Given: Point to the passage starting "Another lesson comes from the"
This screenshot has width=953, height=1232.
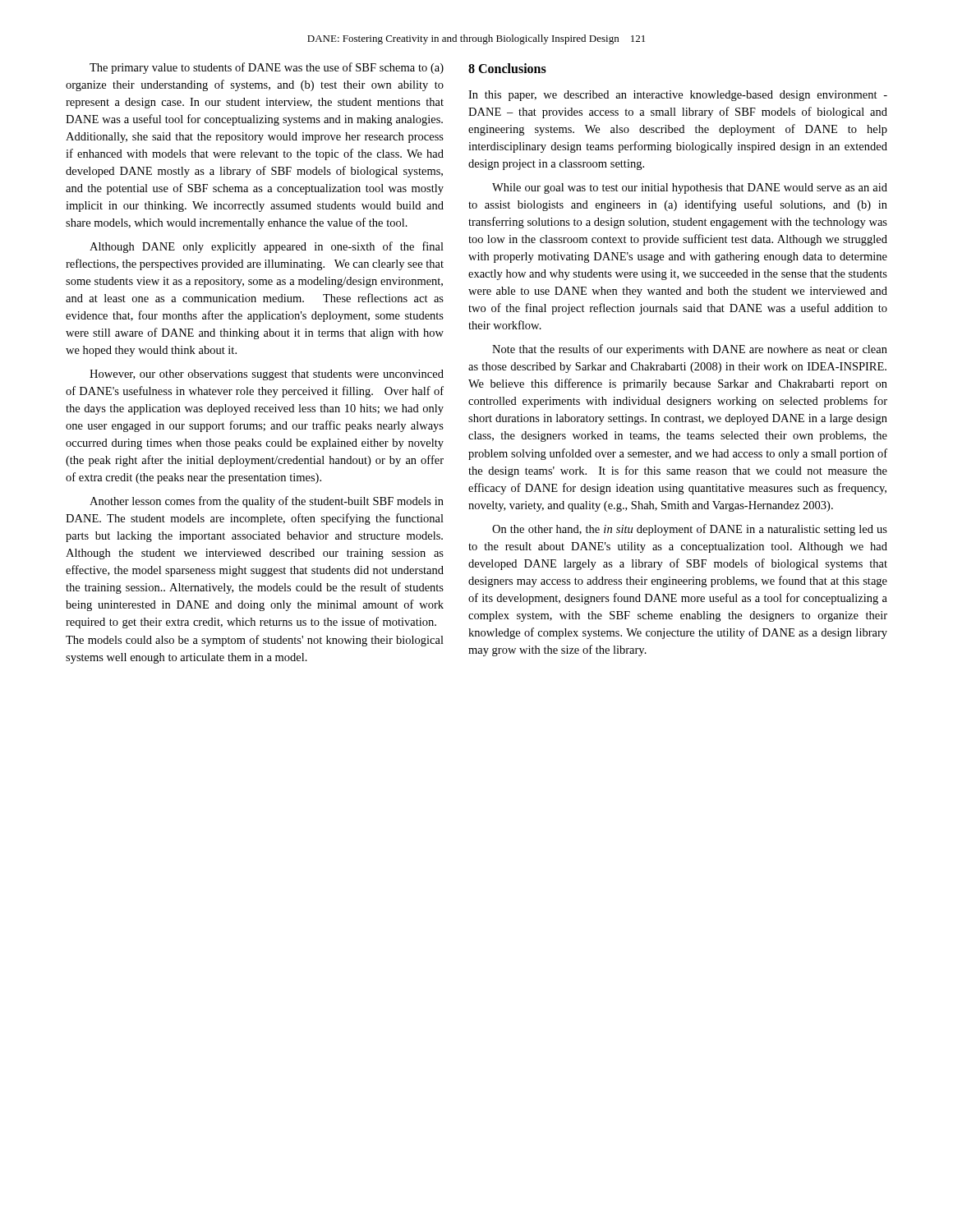Looking at the screenshot, I should pyautogui.click(x=255, y=579).
